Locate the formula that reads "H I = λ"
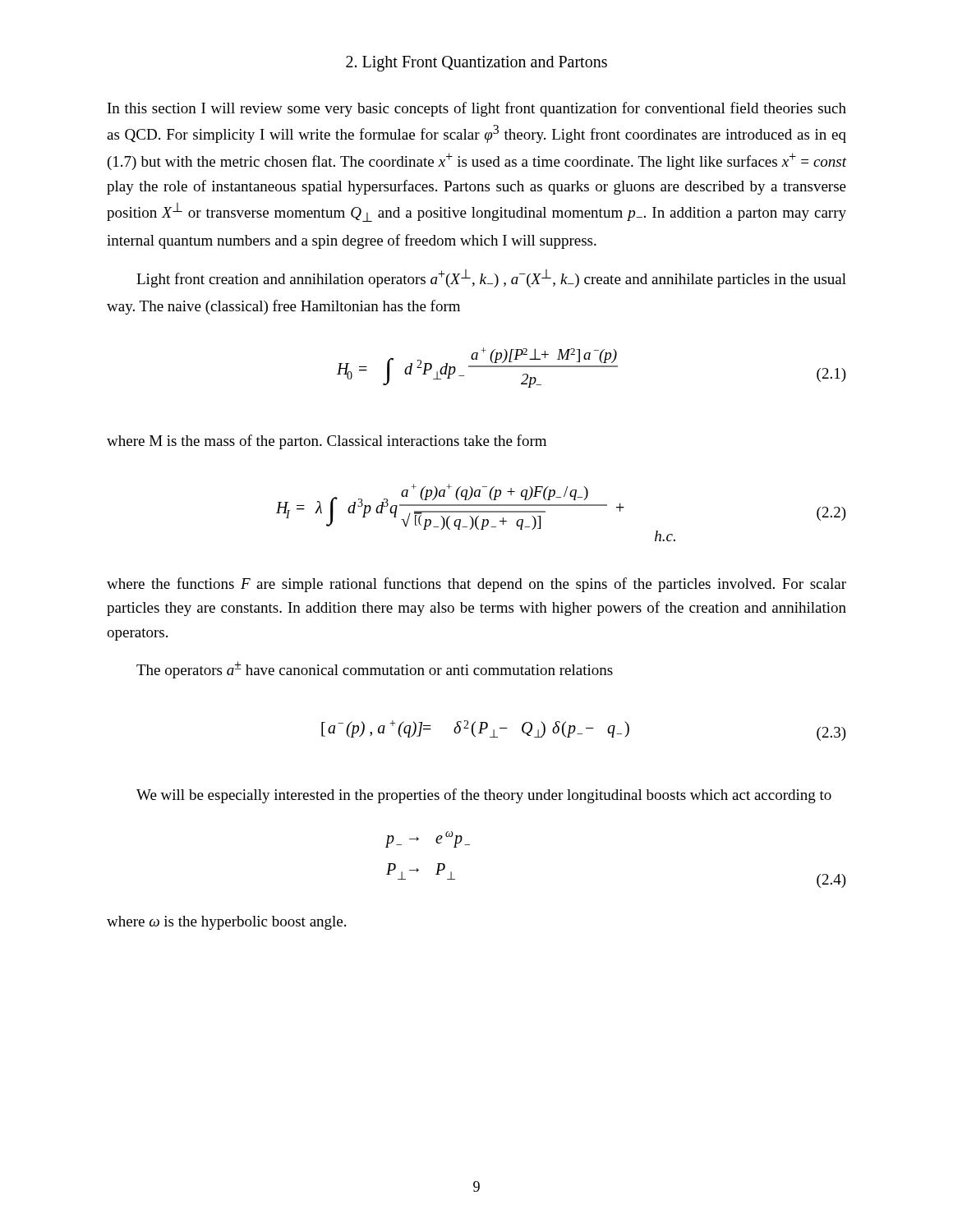This screenshot has width=953, height=1232. [561, 512]
